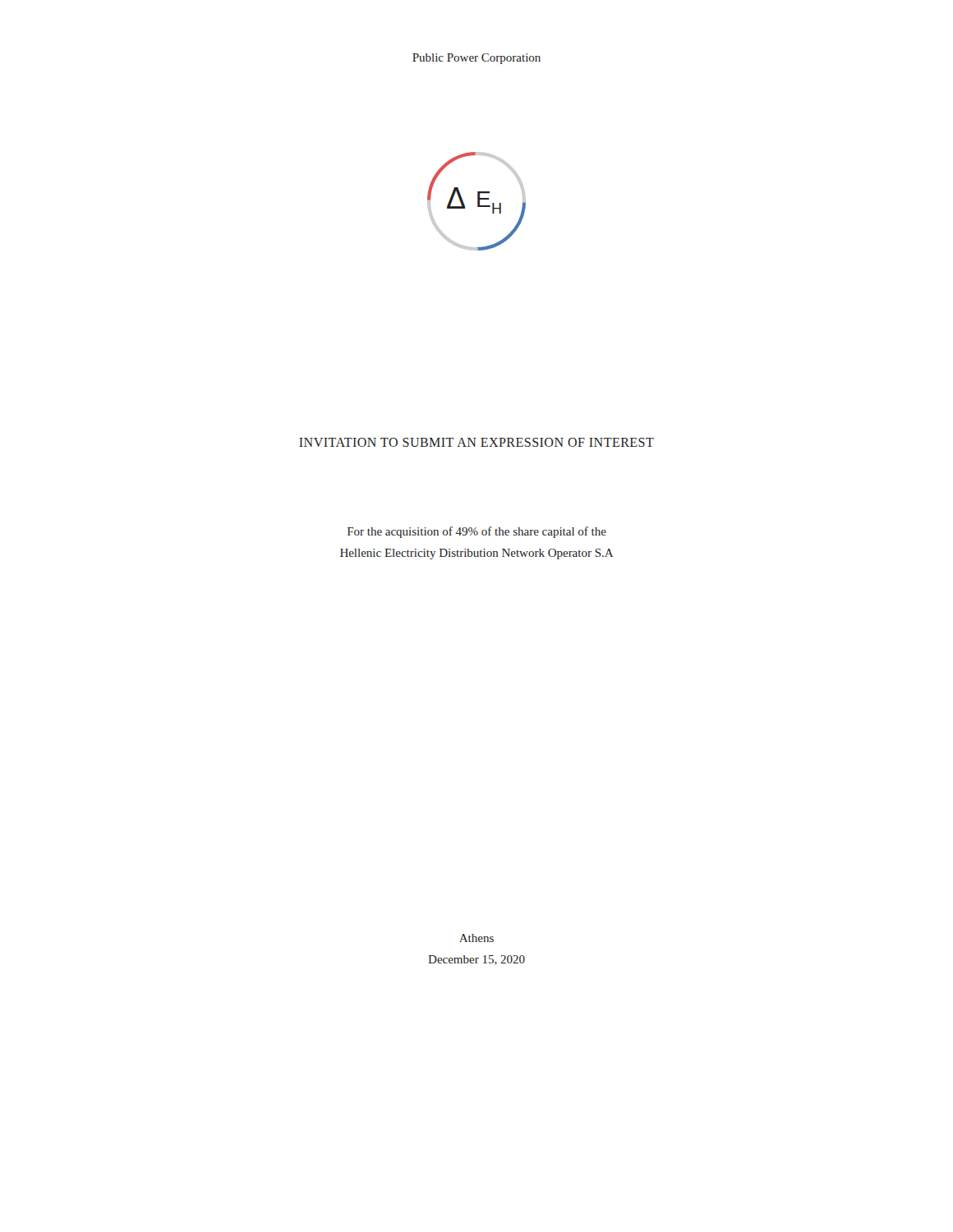Screen dimensions: 1232x953
Task: Click on the logo
Action: (x=476, y=201)
